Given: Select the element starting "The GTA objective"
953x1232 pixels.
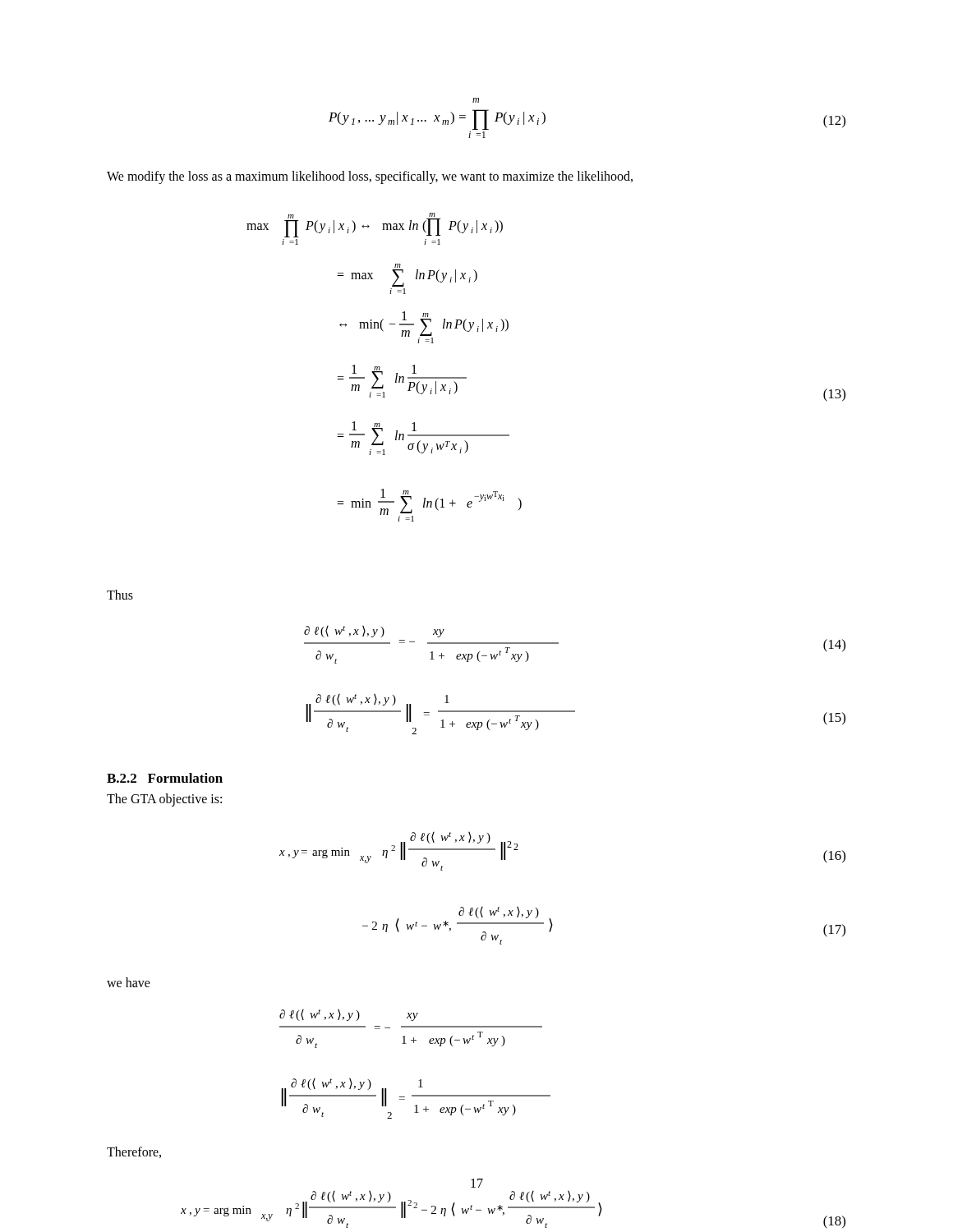Looking at the screenshot, I should 165,798.
